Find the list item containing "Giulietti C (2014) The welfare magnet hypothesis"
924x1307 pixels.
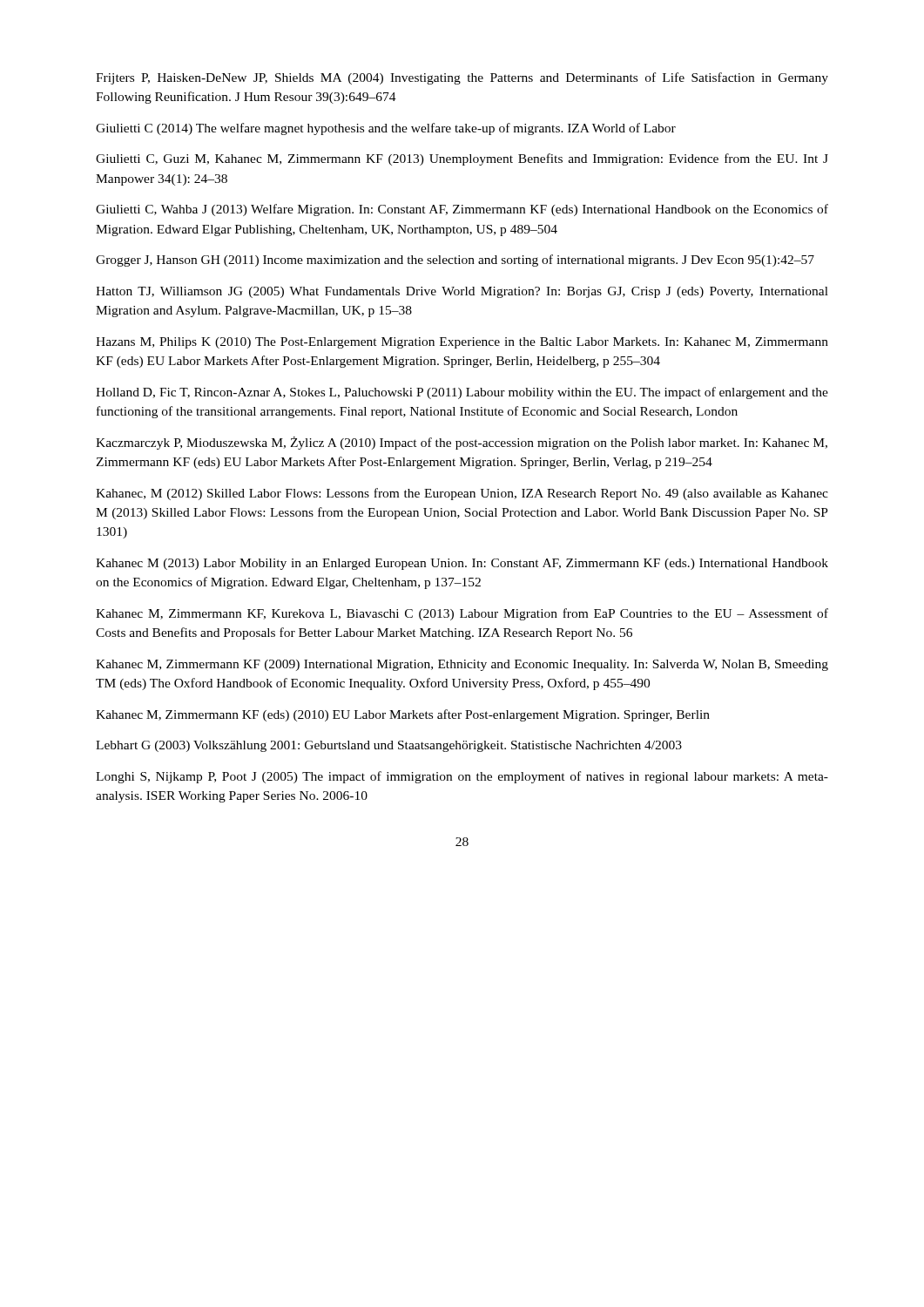(386, 128)
